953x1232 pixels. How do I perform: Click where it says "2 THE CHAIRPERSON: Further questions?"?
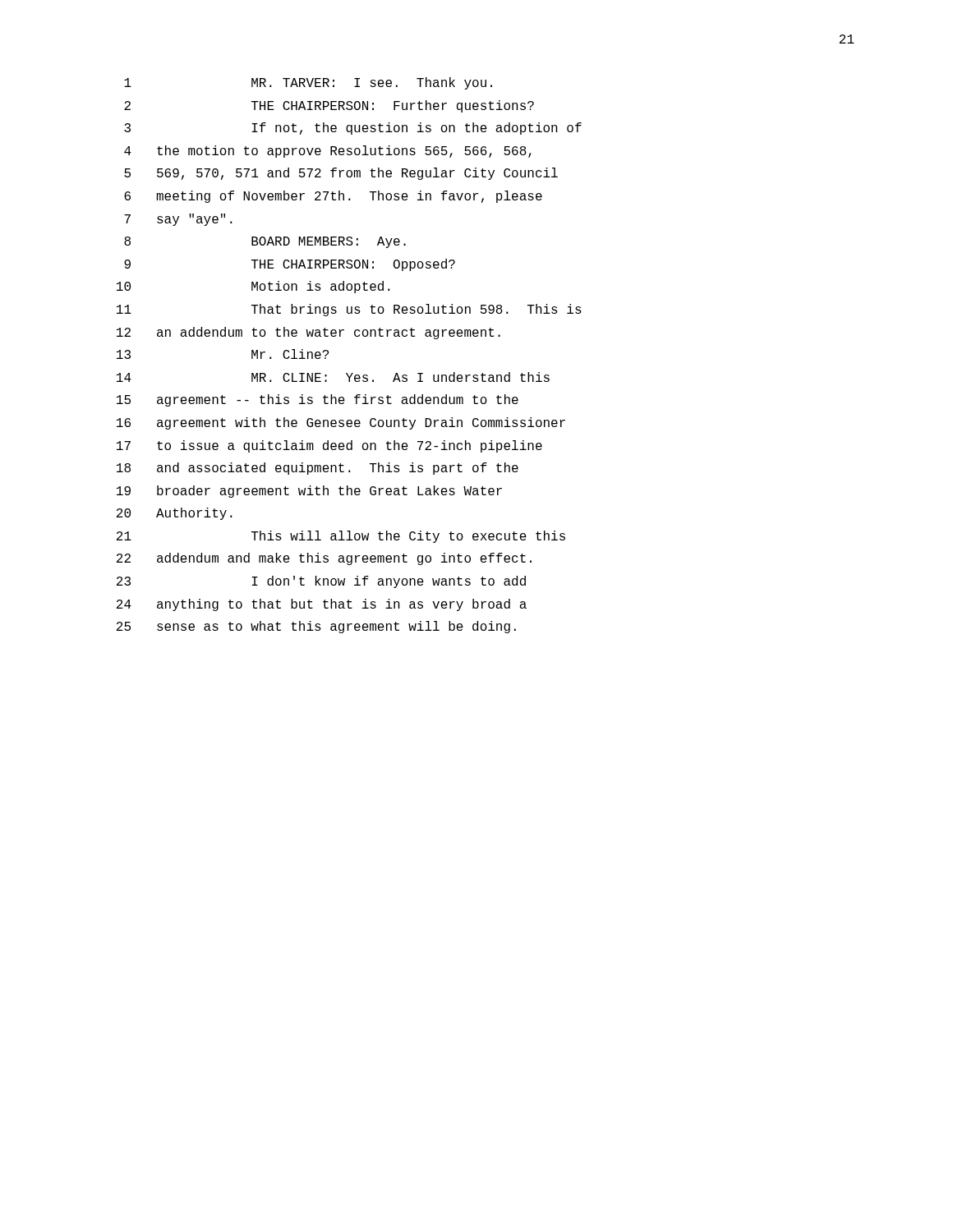(476, 107)
